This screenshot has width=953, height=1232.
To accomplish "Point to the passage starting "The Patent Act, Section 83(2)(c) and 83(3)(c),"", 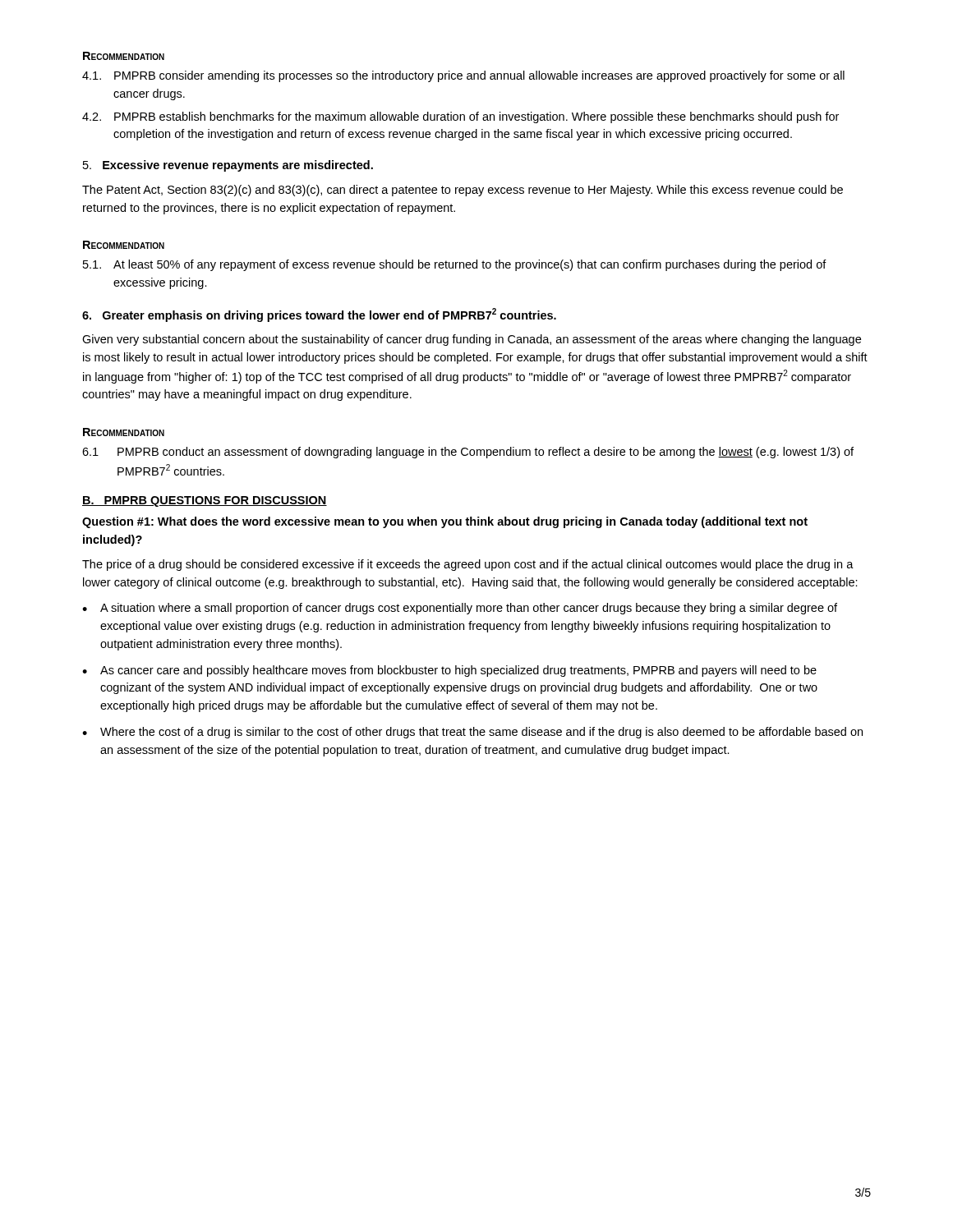I will point(463,198).
